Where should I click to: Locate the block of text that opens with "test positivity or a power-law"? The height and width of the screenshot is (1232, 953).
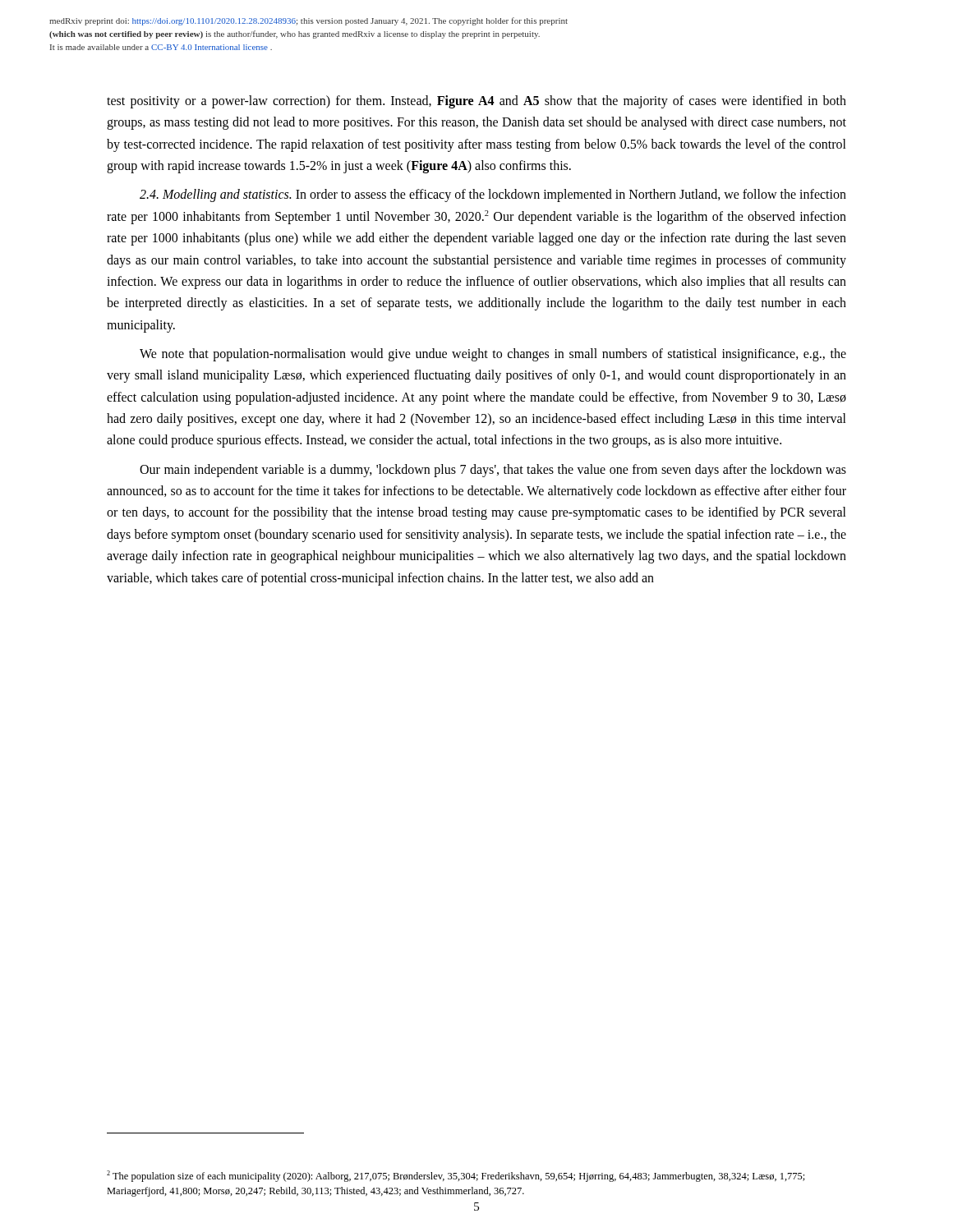click(476, 134)
